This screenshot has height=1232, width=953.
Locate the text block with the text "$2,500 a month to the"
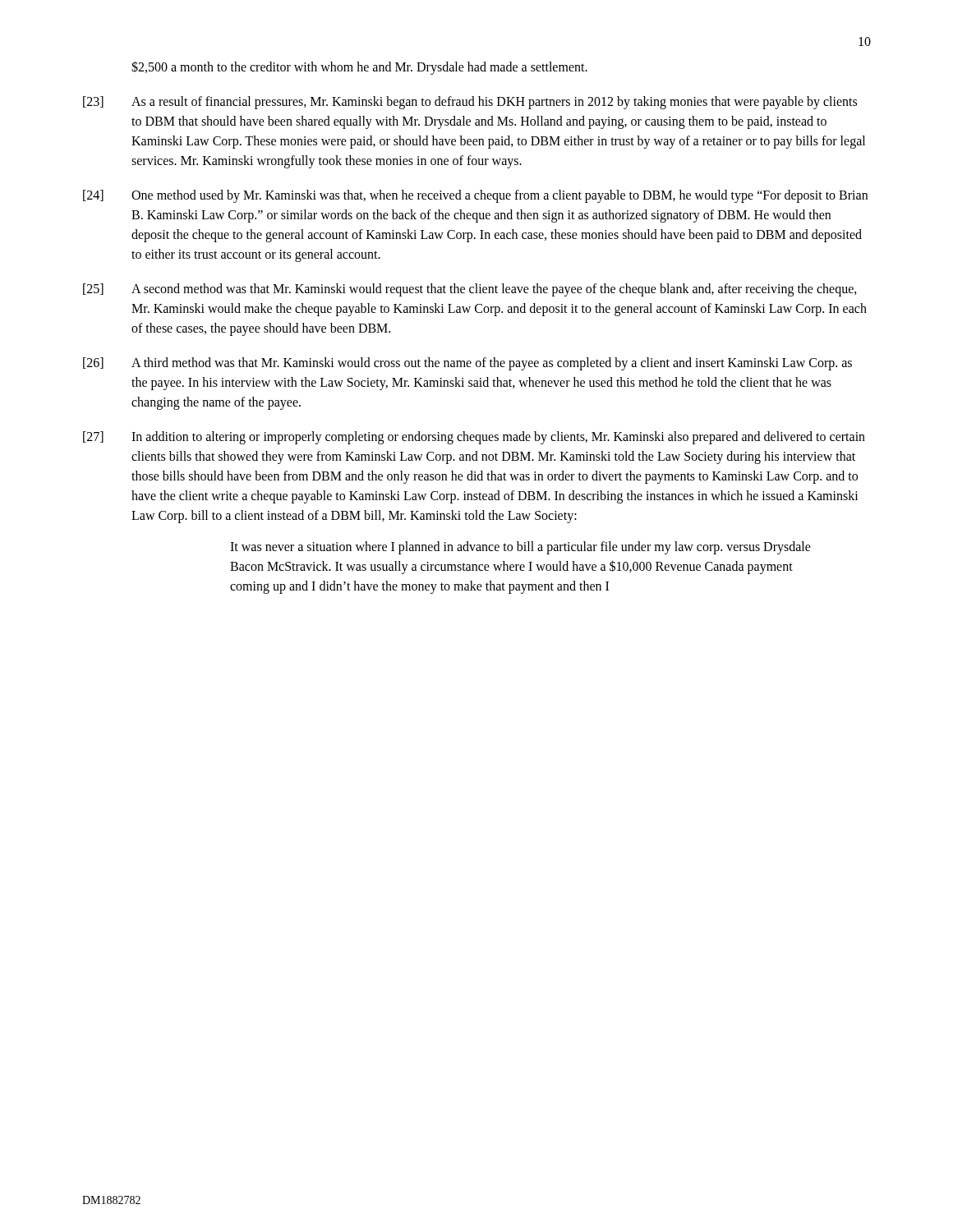point(360,67)
